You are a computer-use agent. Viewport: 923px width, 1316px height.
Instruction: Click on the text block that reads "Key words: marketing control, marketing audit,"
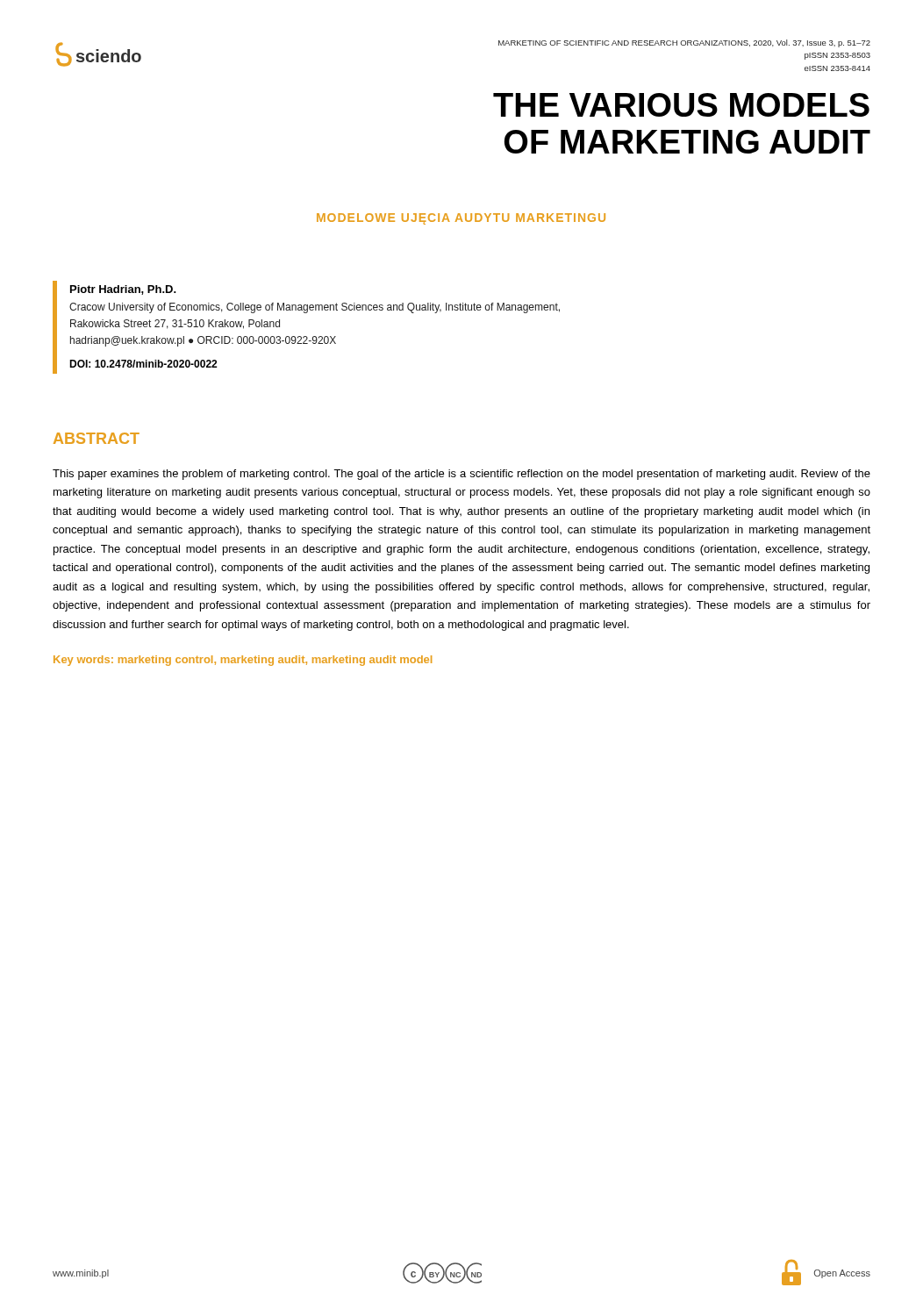(243, 659)
